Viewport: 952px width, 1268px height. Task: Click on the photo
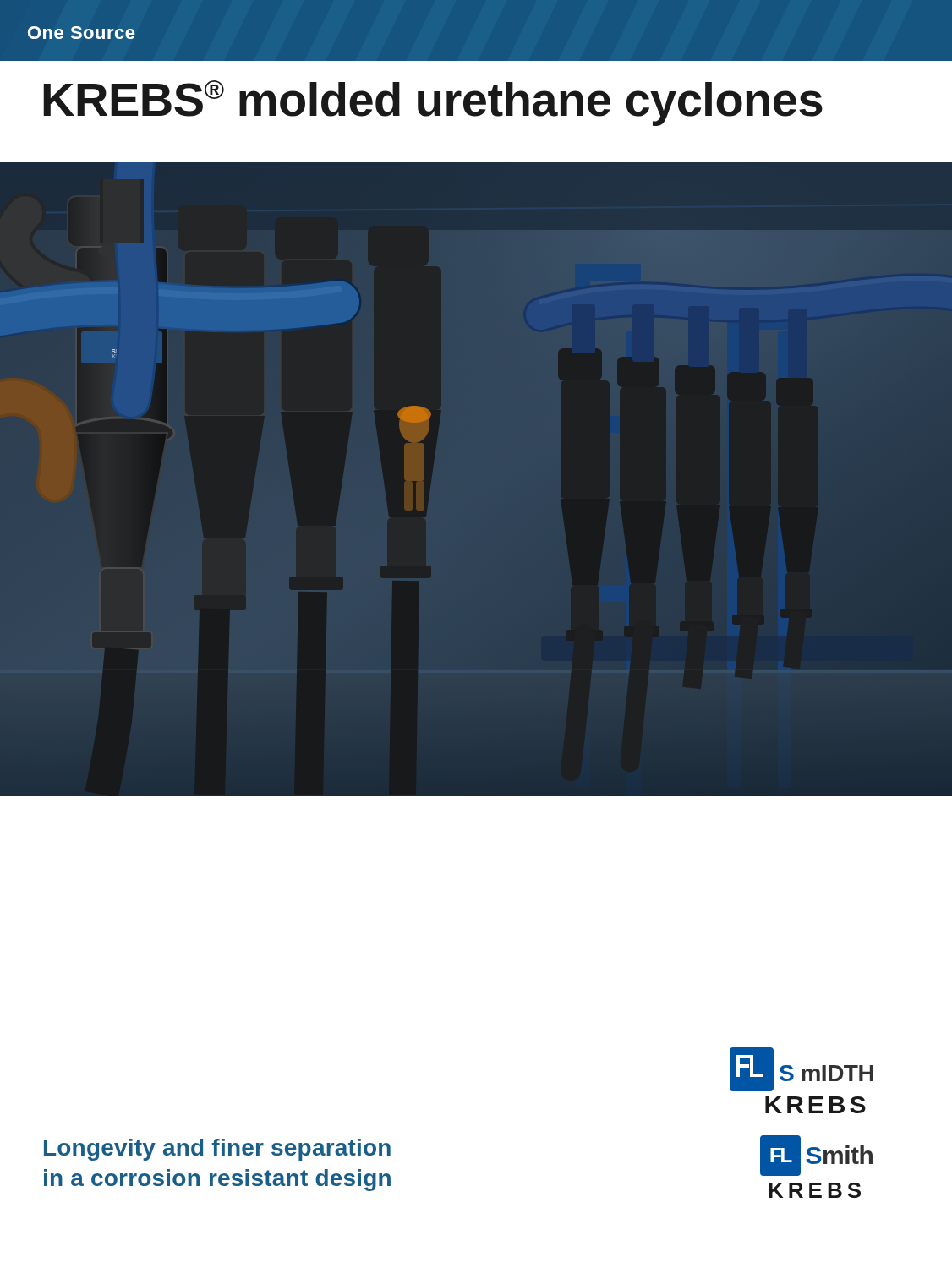pyautogui.click(x=476, y=479)
